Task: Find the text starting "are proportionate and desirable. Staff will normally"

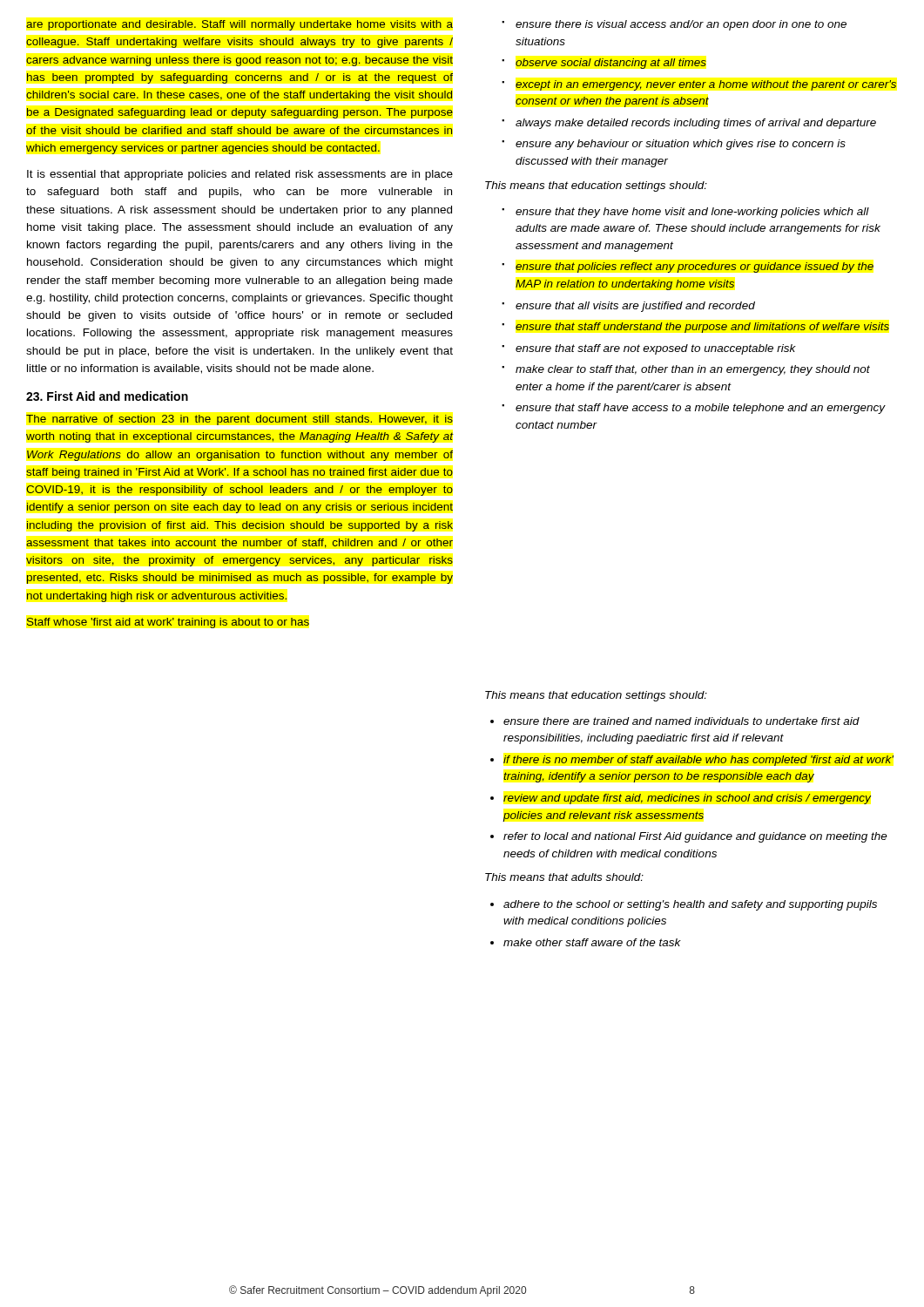Action: point(240,86)
